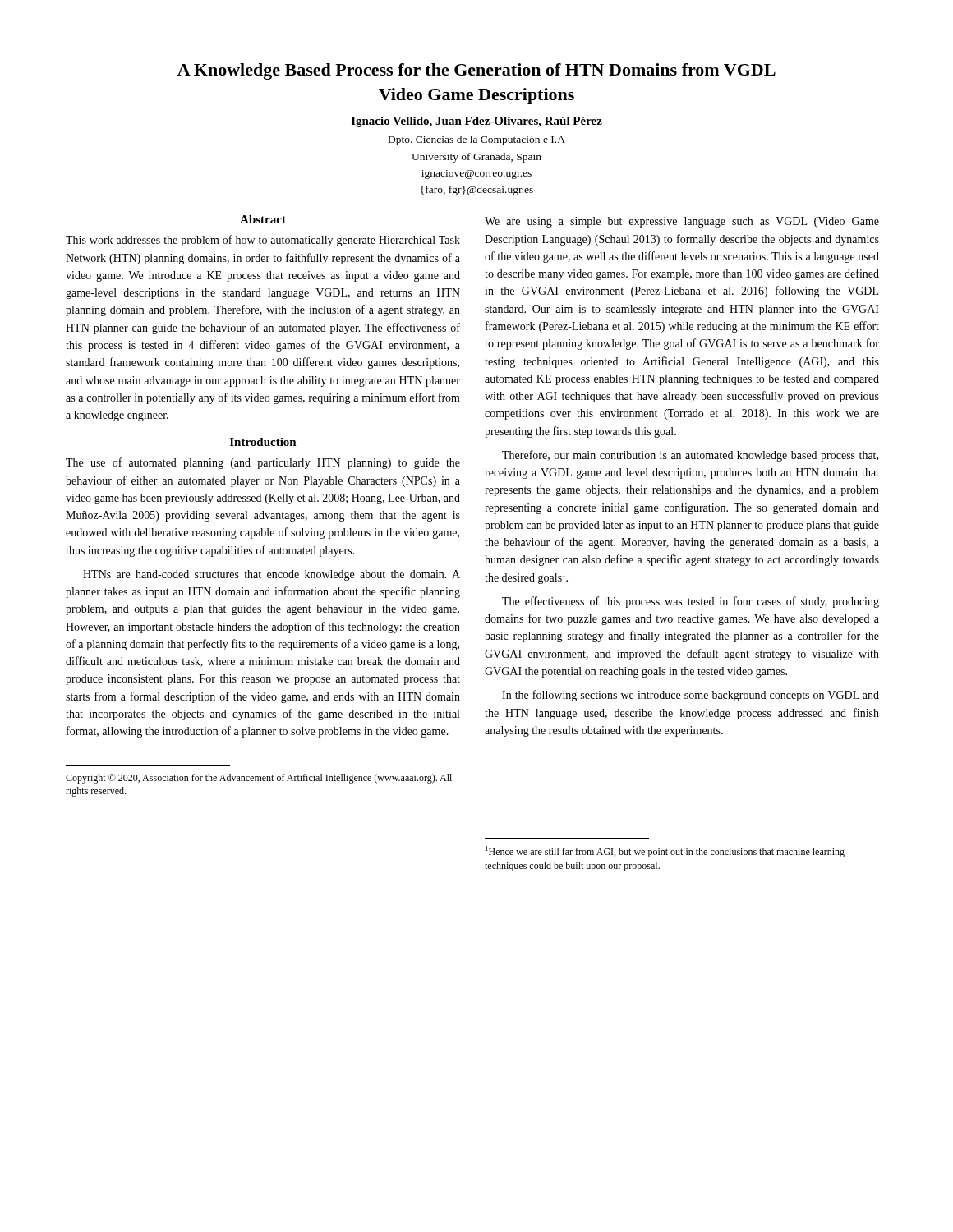Select the text block starting "We are using a simple"
The height and width of the screenshot is (1232, 953).
682,326
